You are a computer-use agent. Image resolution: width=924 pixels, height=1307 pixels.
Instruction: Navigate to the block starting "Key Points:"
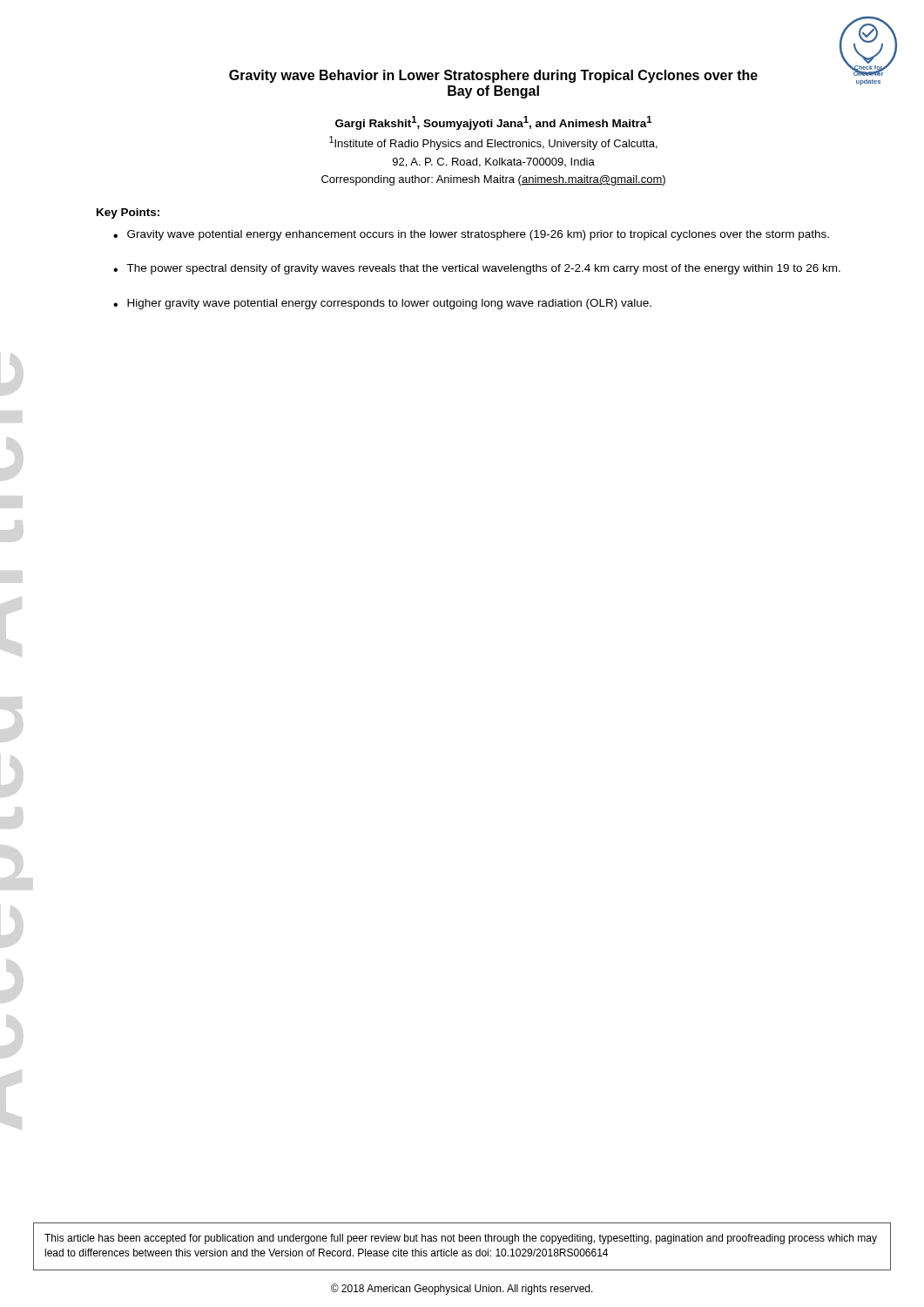(128, 212)
